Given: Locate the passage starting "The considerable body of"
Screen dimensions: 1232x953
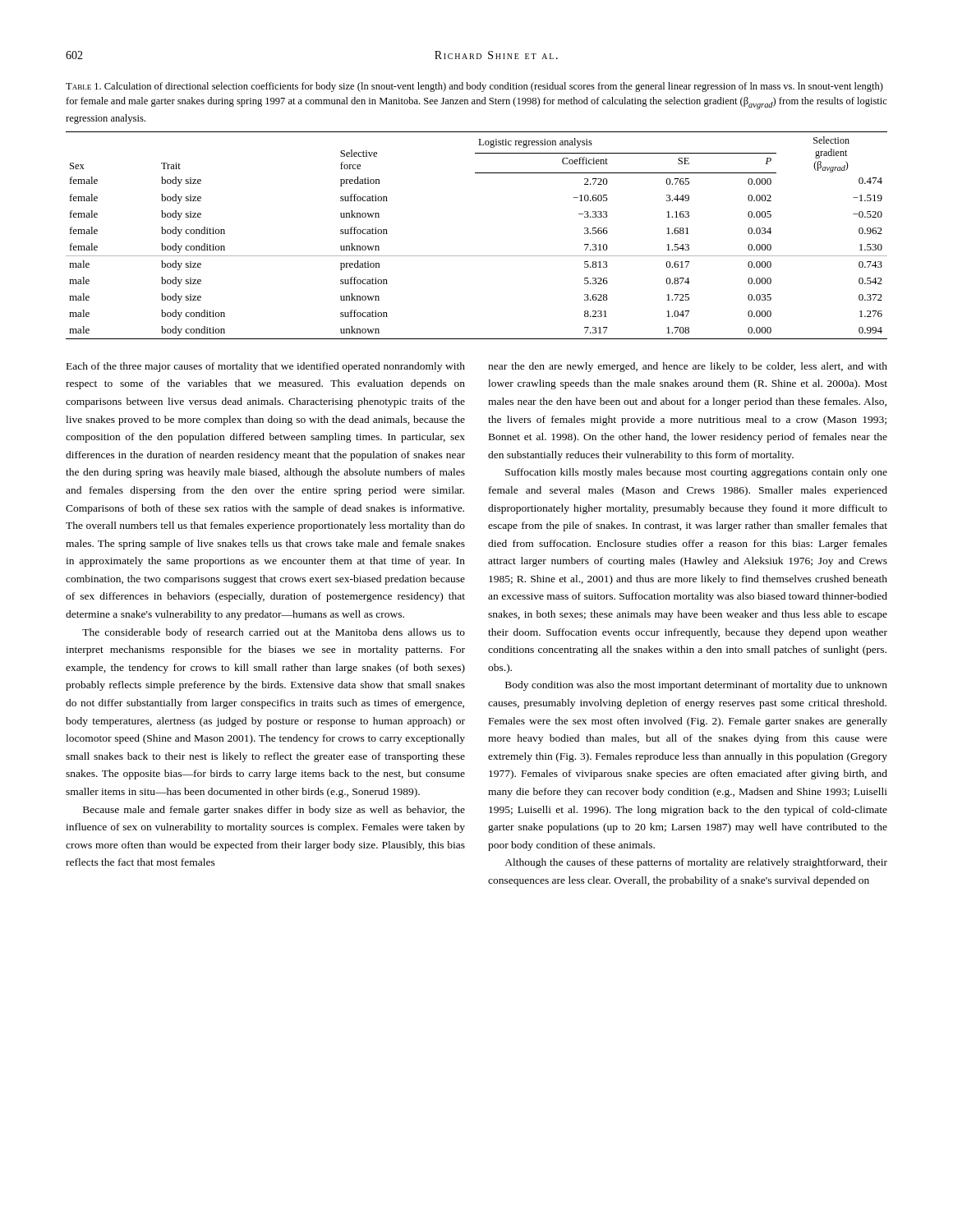Looking at the screenshot, I should tap(265, 712).
